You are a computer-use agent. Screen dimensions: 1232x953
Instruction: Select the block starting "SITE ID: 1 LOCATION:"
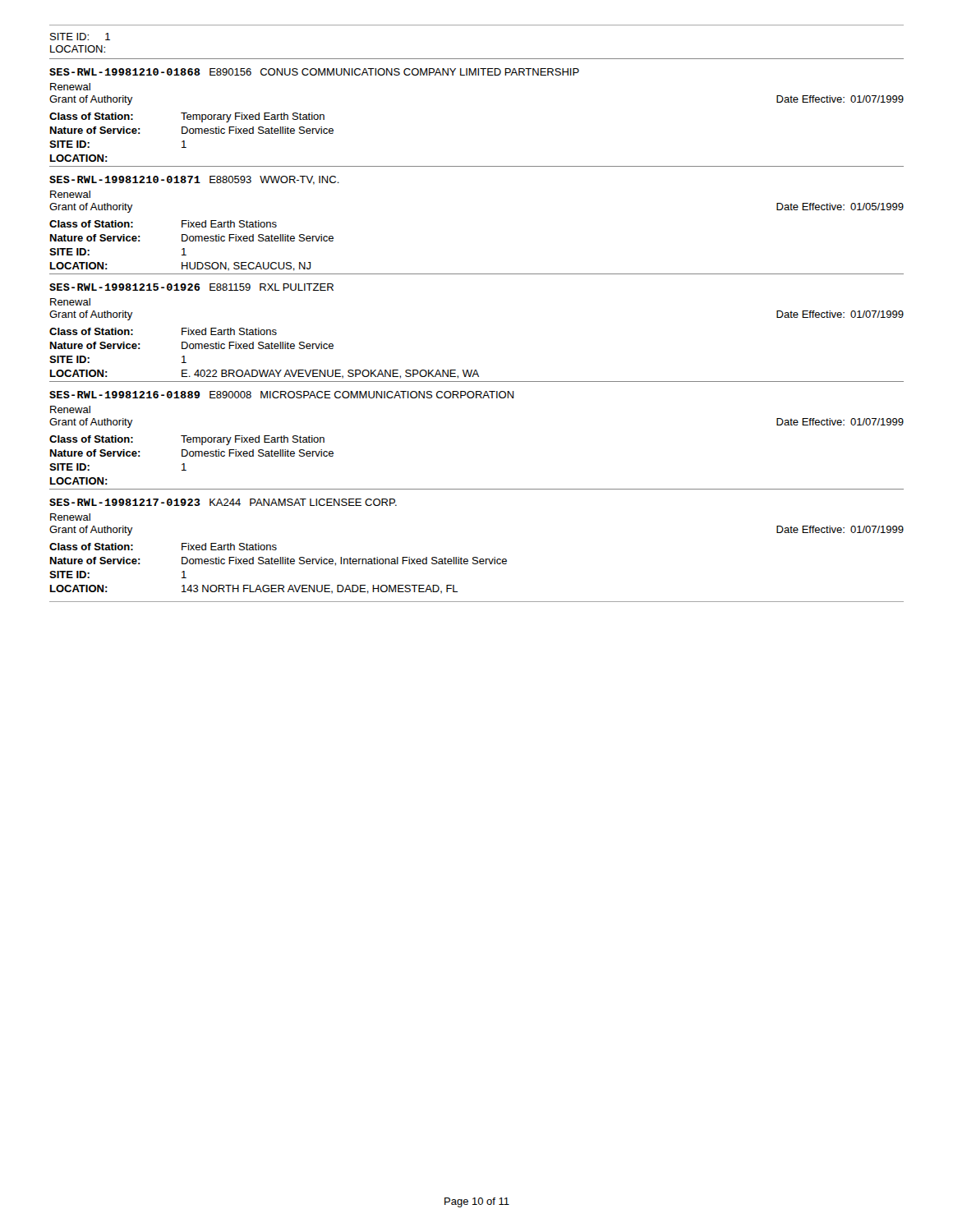pos(80,37)
